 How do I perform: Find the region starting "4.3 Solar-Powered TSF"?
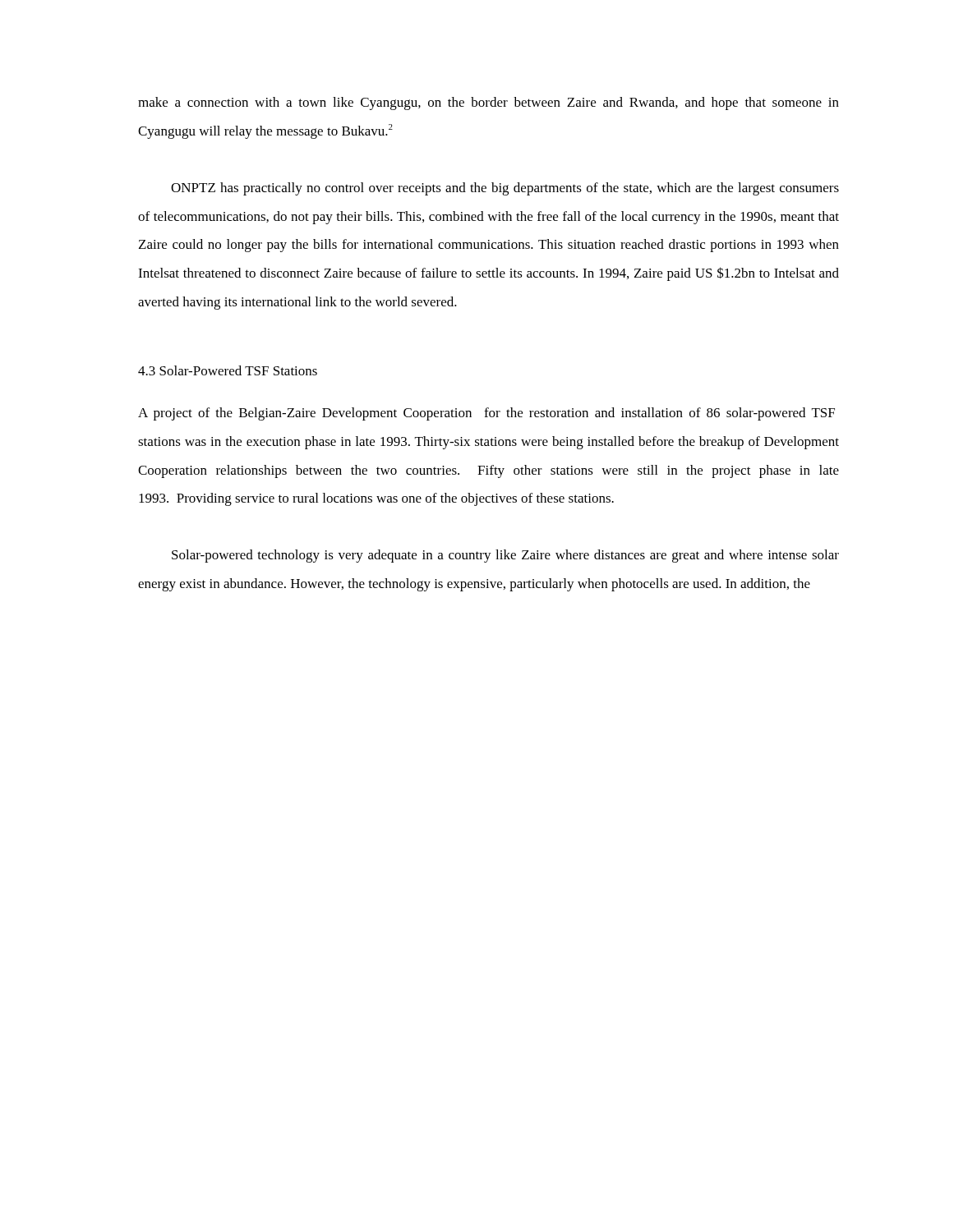[x=228, y=371]
